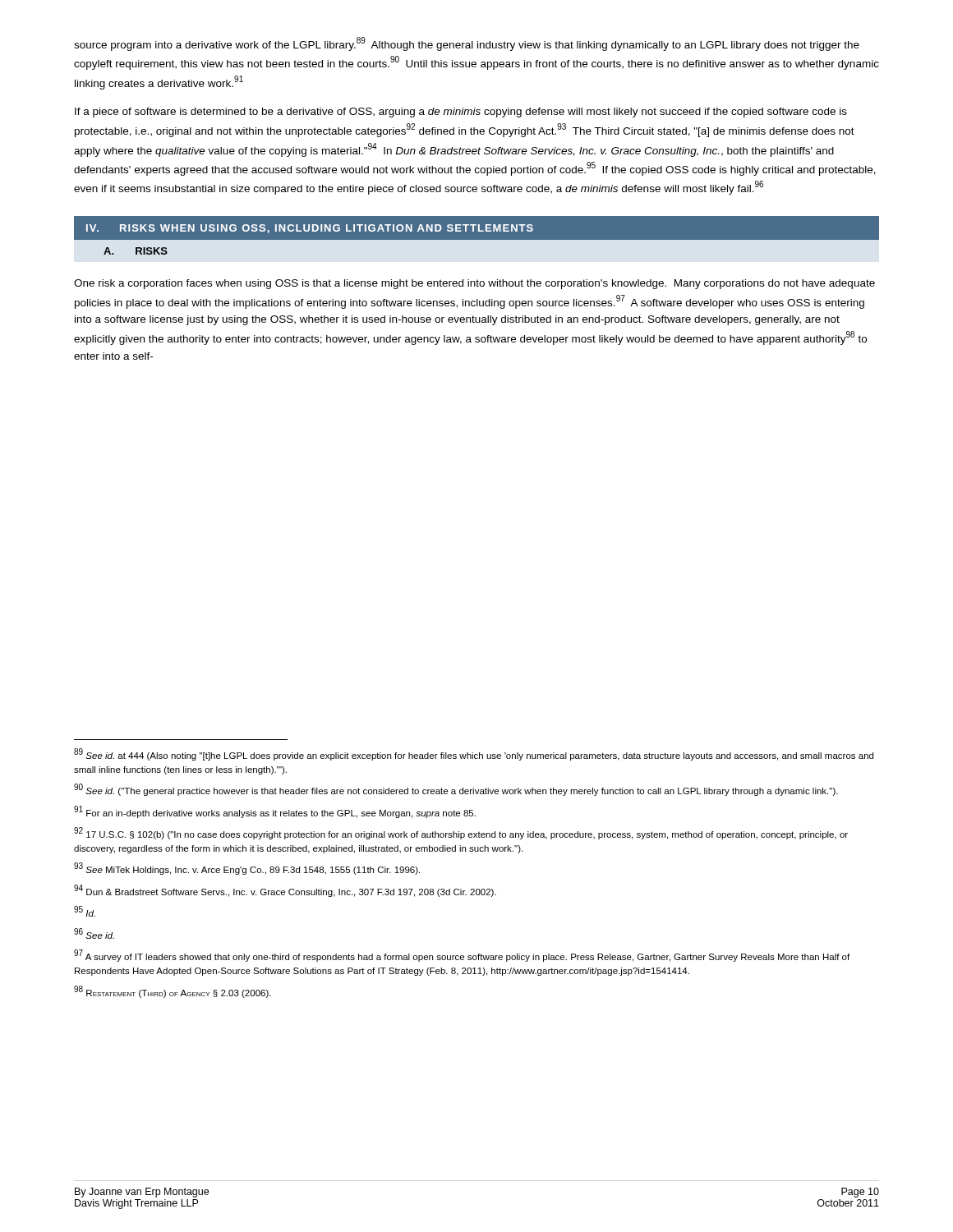The image size is (953, 1232).
Task: Click on the block starting "94 Dun & Bradstreet Software Servs.,"
Action: 285,890
